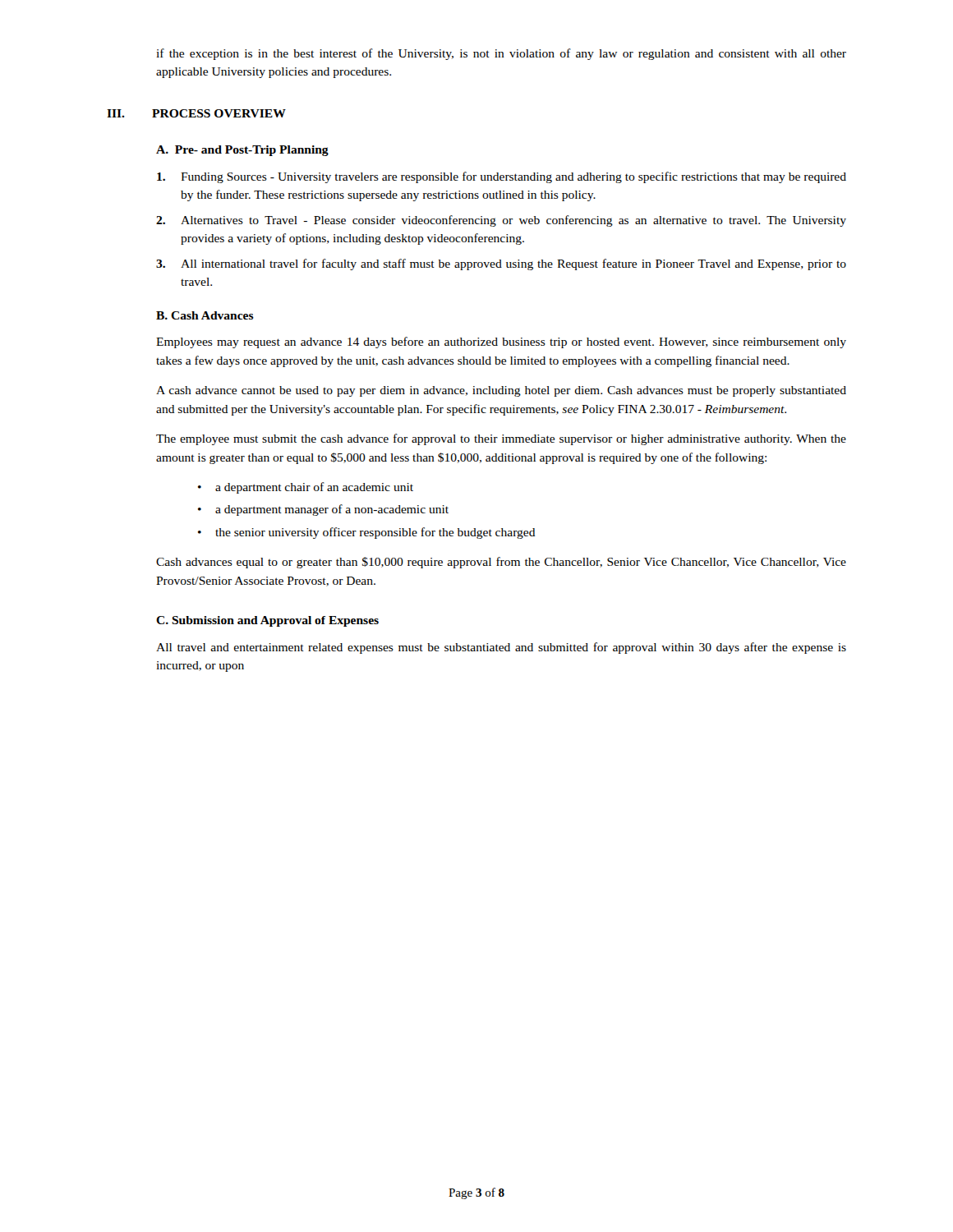Select the block starting "B. Cash Advances"
Screen dimensions: 1232x953
point(205,315)
